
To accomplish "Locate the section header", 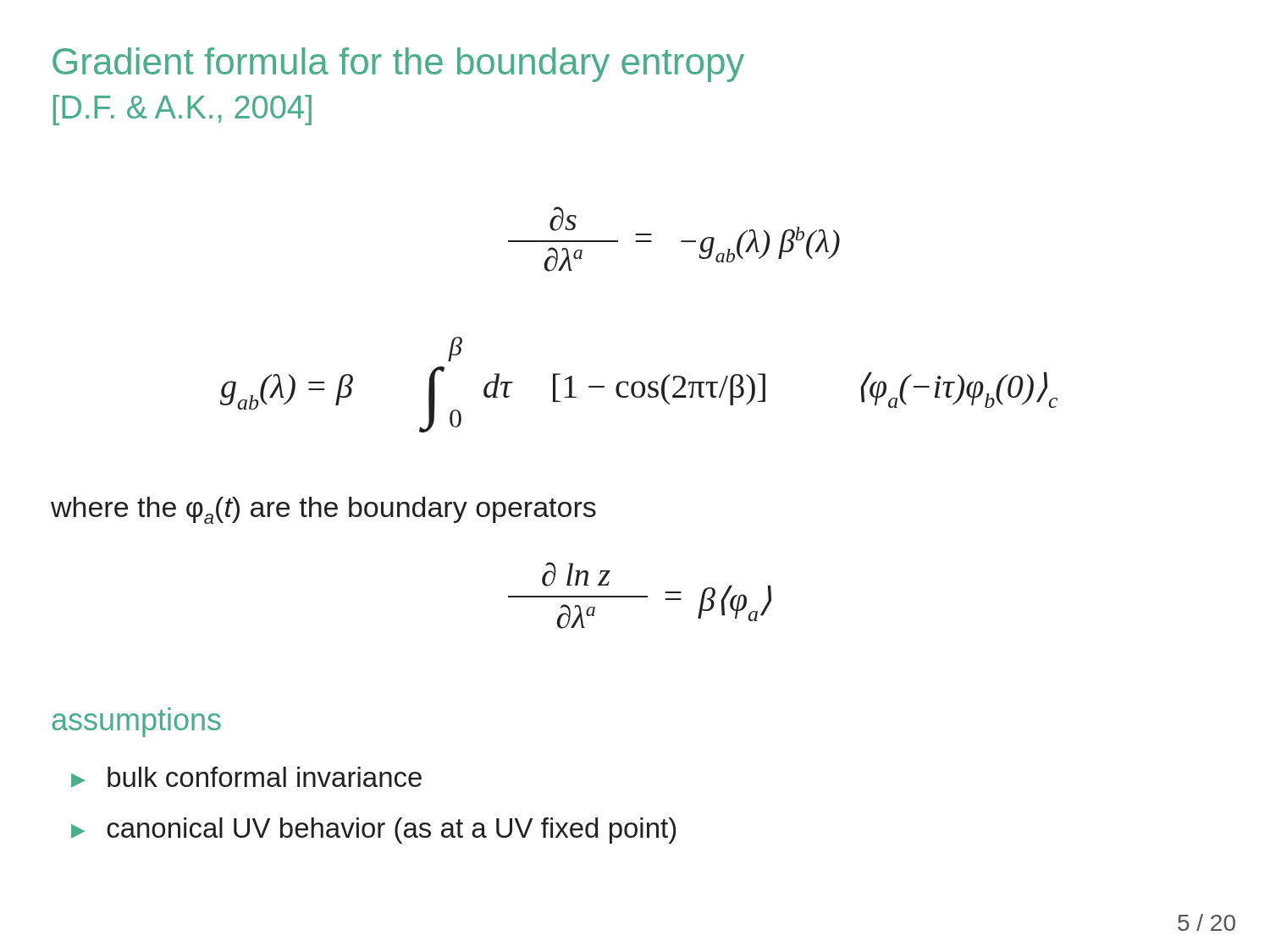I will point(136,720).
